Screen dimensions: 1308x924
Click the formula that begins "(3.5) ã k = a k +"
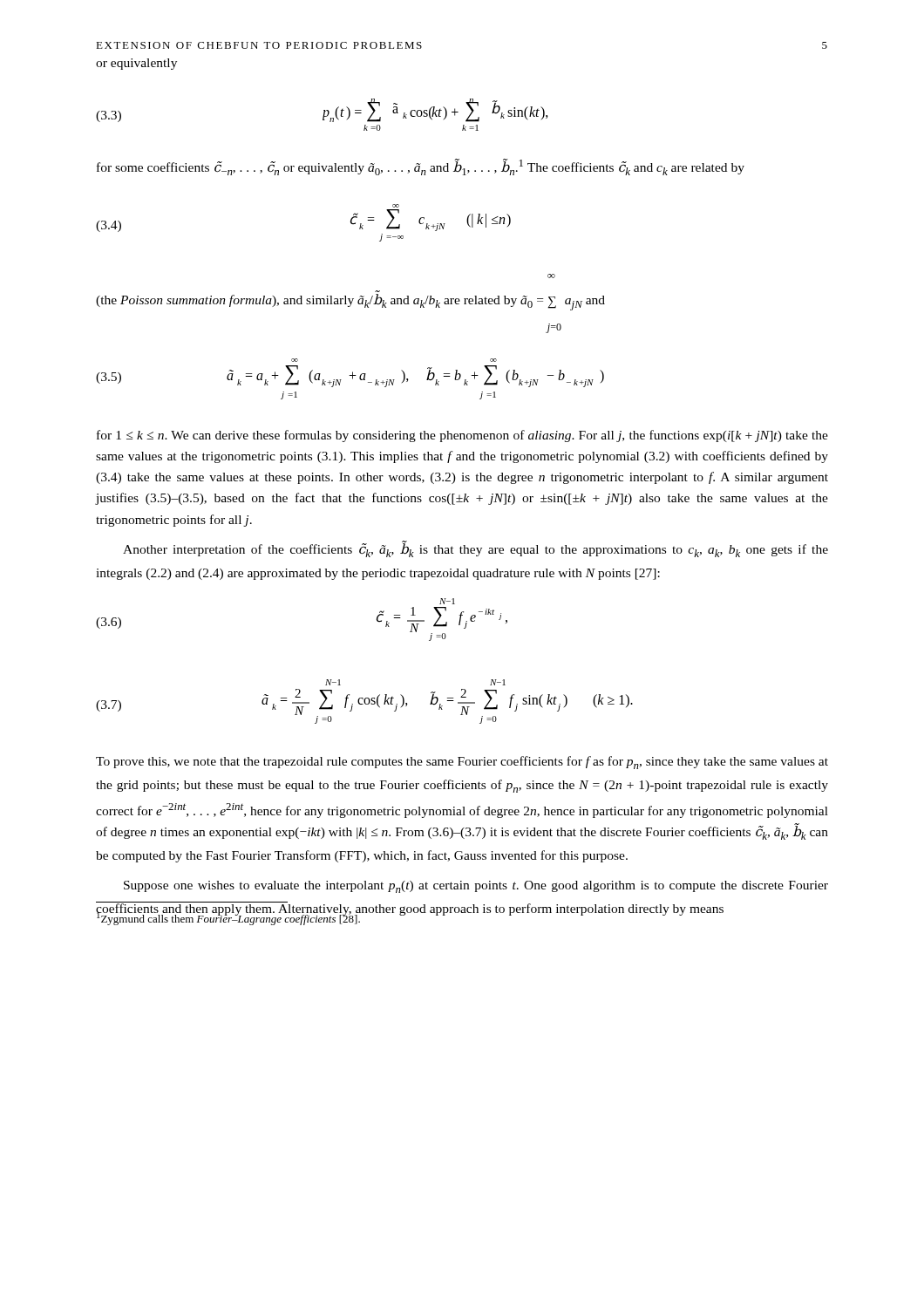tap(462, 381)
